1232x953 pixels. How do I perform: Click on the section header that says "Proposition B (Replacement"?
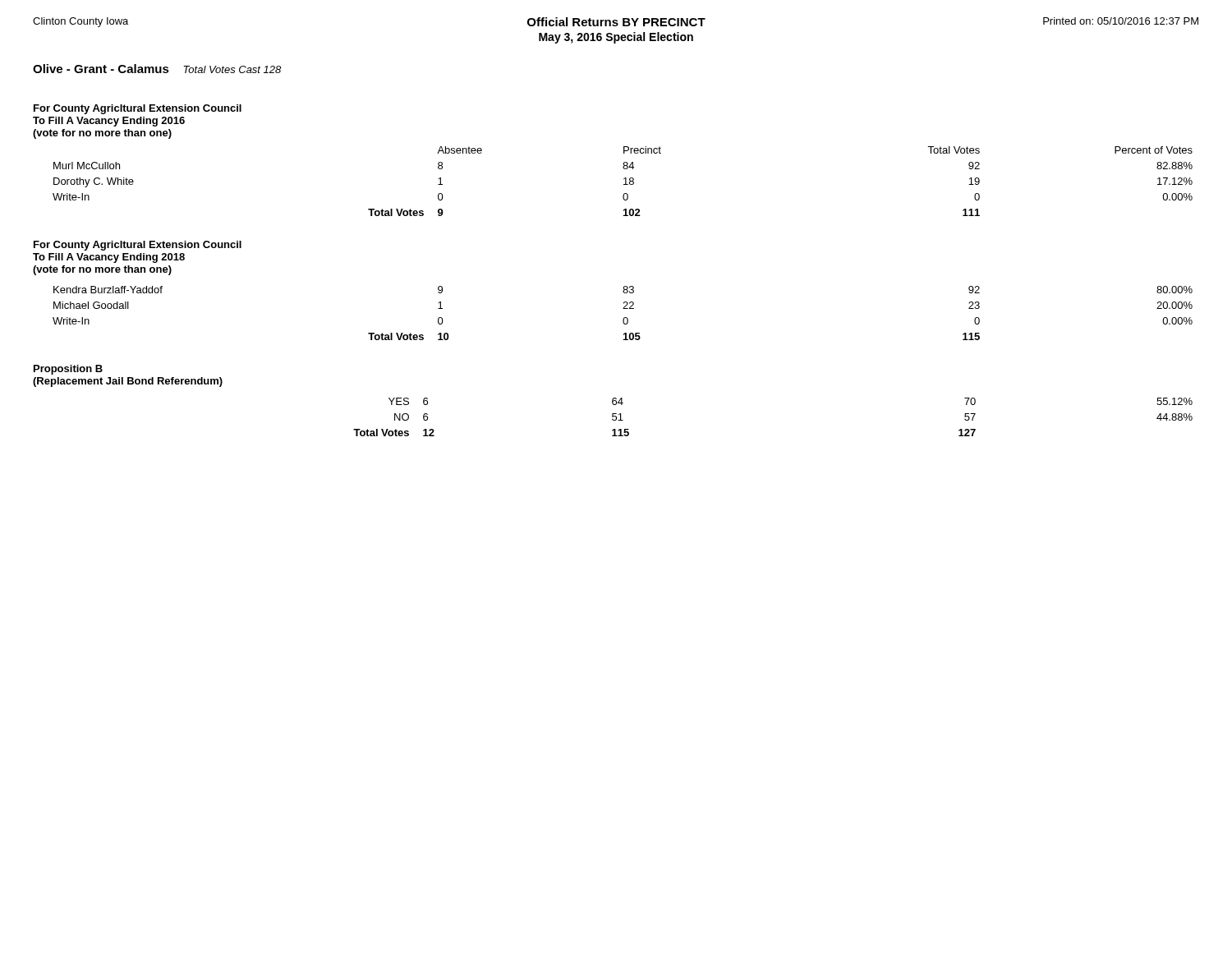tap(68, 370)
